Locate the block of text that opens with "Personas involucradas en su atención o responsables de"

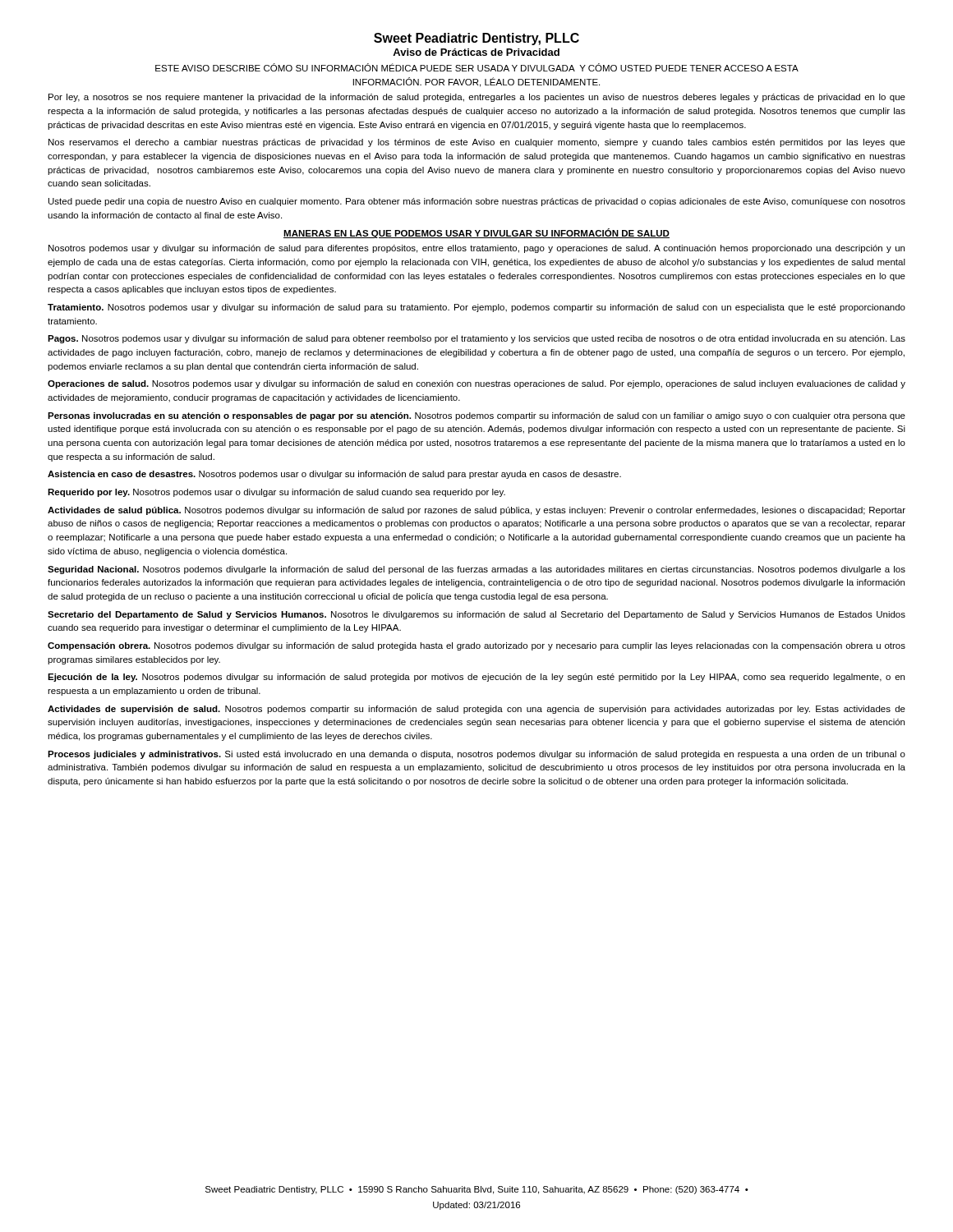476,436
